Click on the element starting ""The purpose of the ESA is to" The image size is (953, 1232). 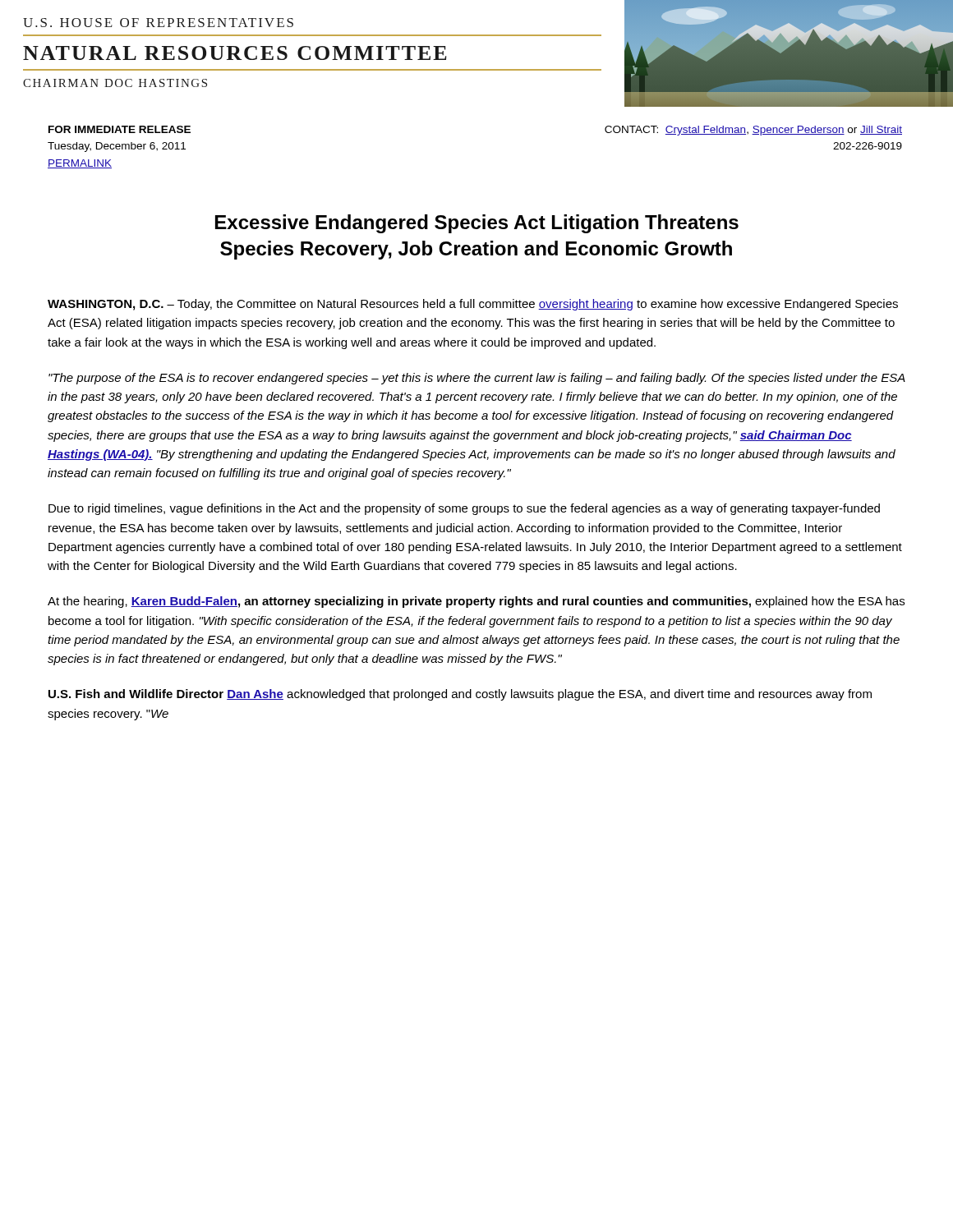click(476, 425)
